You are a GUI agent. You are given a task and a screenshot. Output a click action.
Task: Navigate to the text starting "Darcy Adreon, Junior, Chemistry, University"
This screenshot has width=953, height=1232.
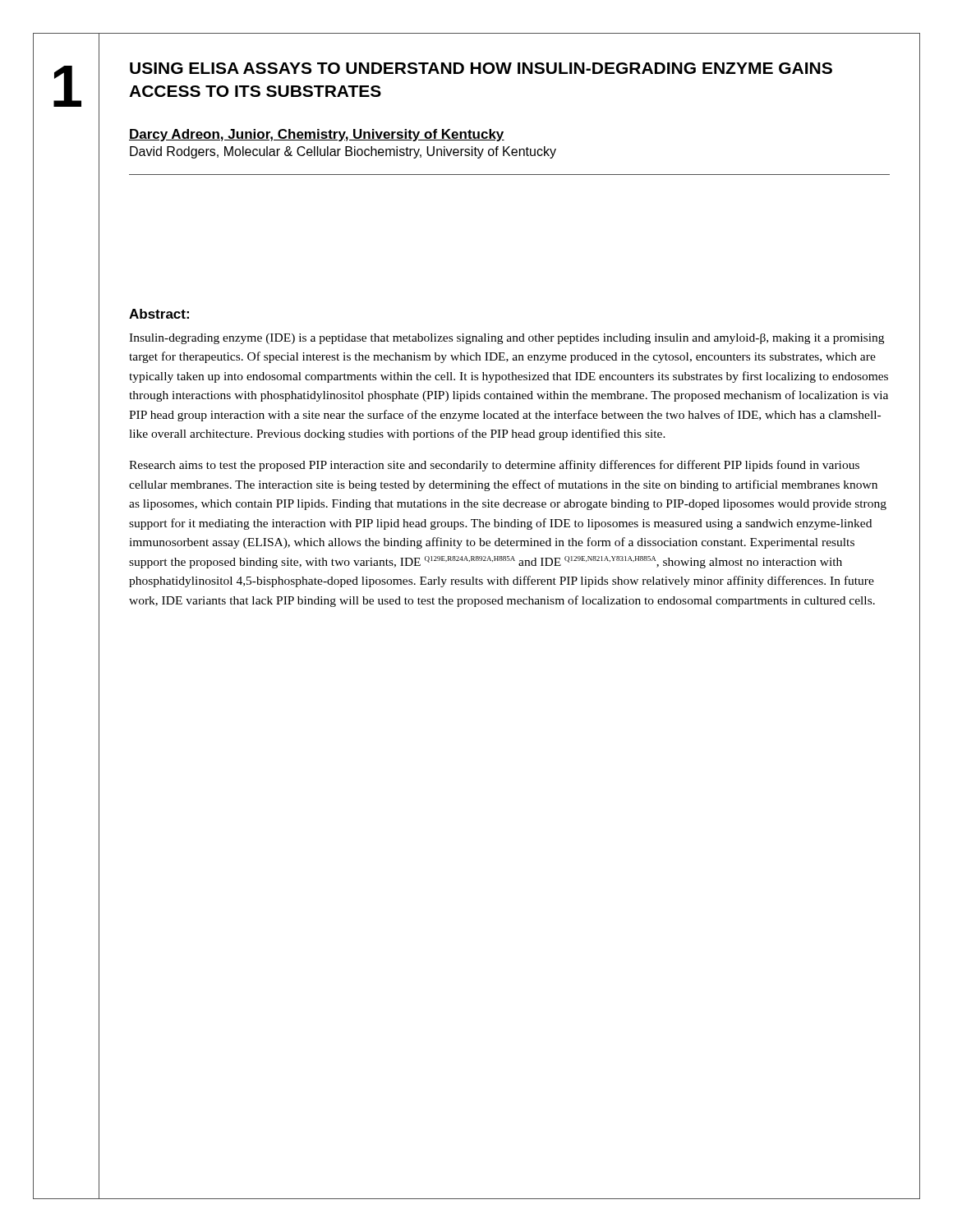pos(509,143)
